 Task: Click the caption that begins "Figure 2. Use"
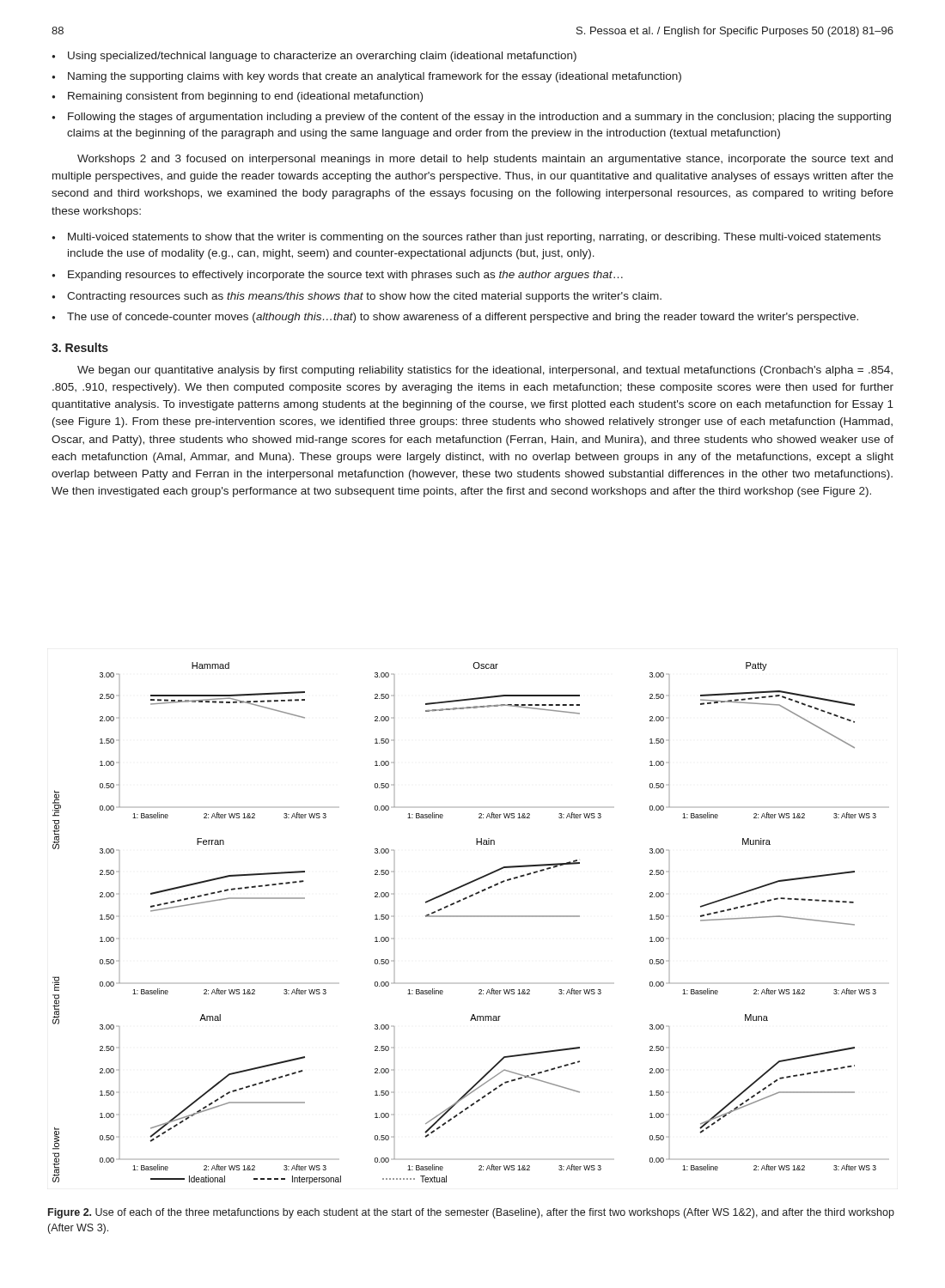(471, 1220)
